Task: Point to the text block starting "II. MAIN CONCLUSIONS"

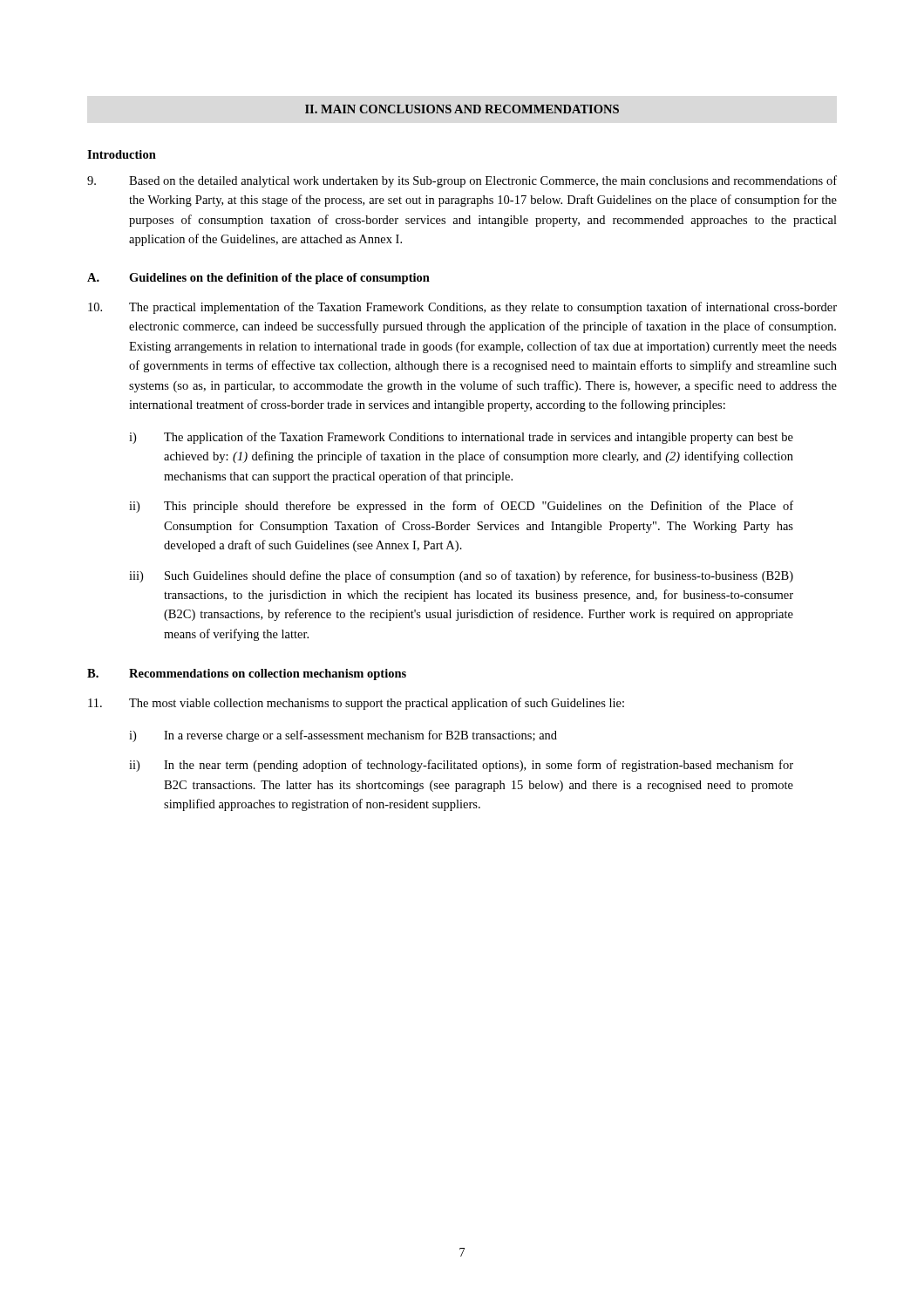Action: pyautogui.click(x=462, y=109)
